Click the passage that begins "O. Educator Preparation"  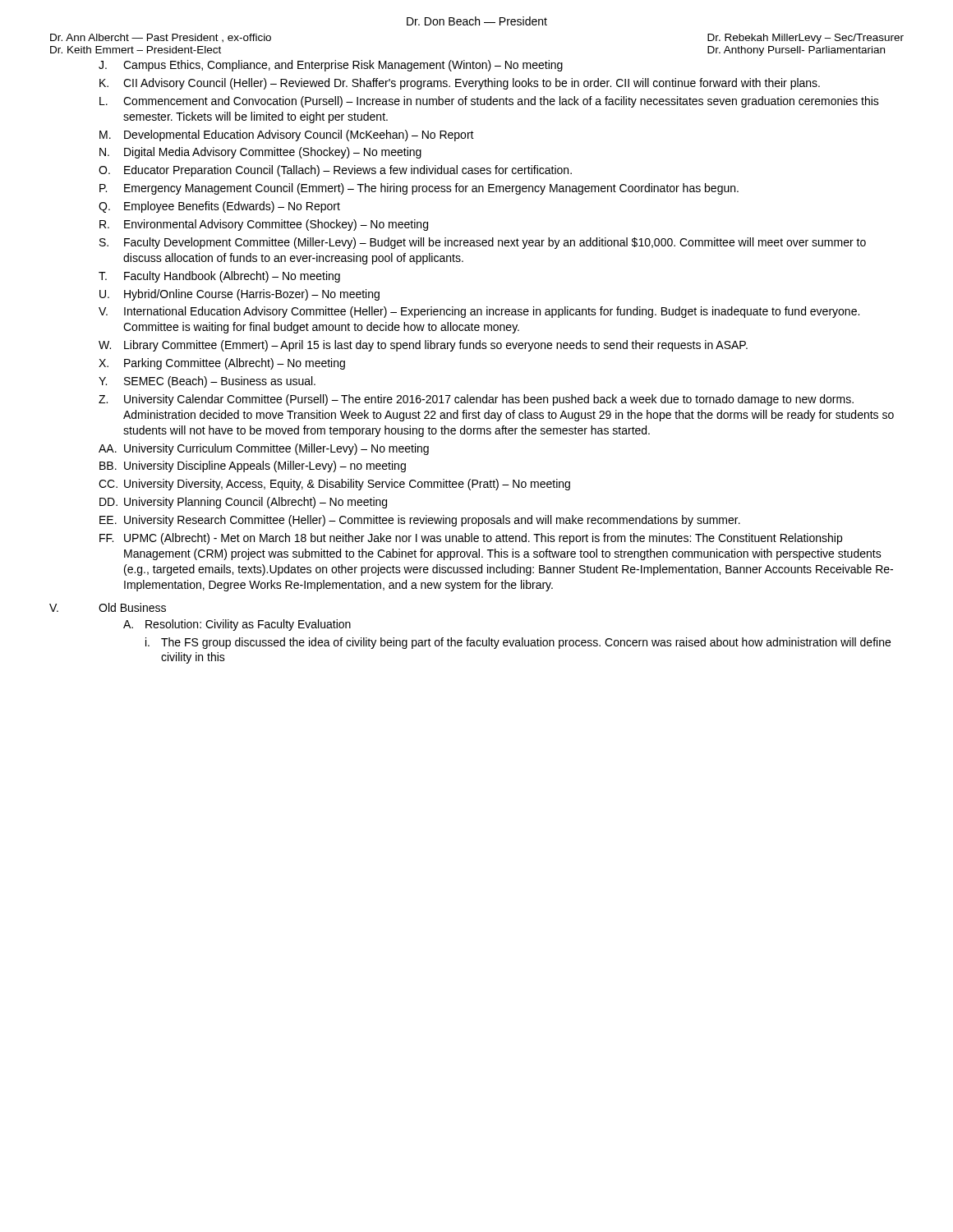tap(501, 171)
